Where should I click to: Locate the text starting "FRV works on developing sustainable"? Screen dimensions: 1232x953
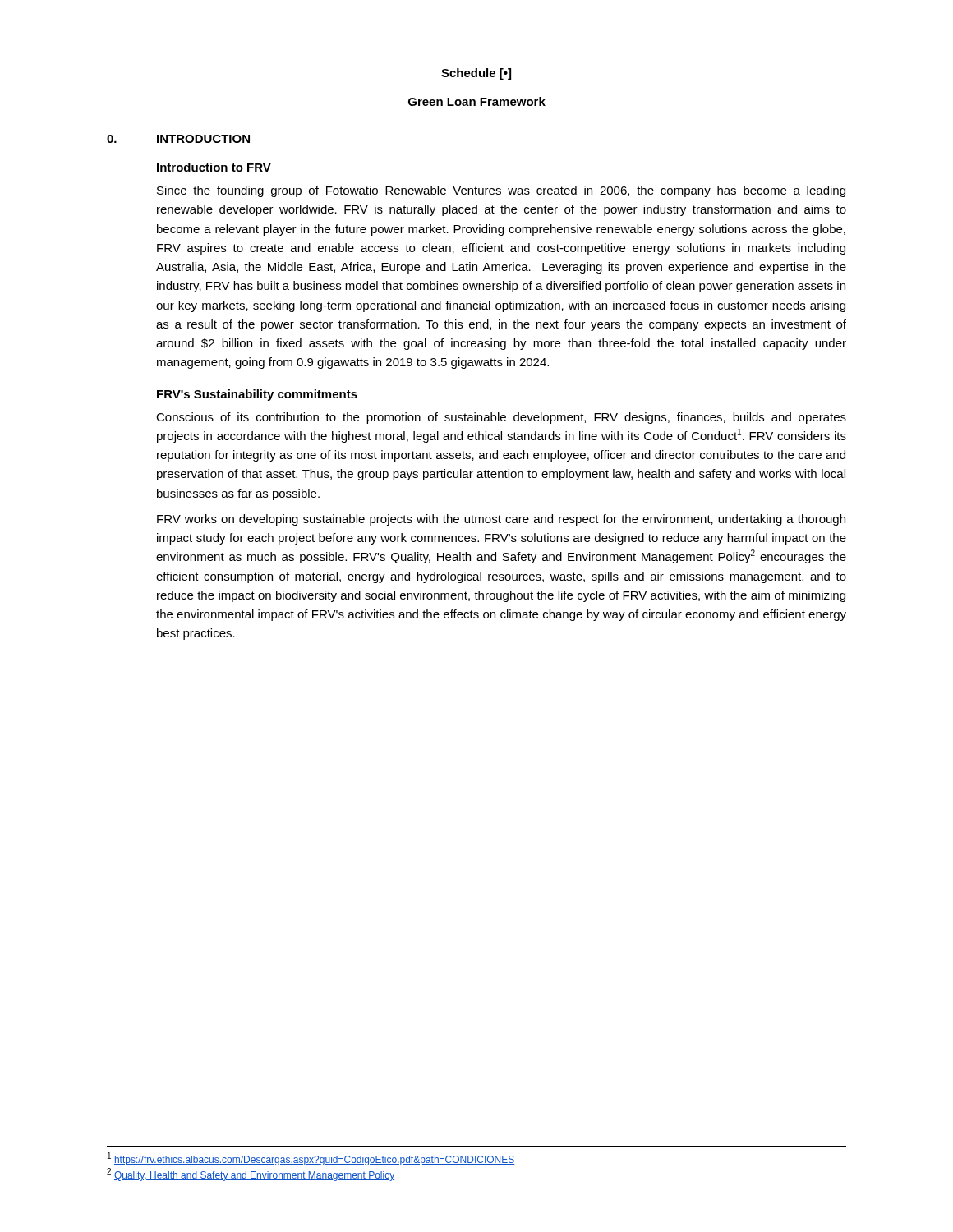pos(501,576)
